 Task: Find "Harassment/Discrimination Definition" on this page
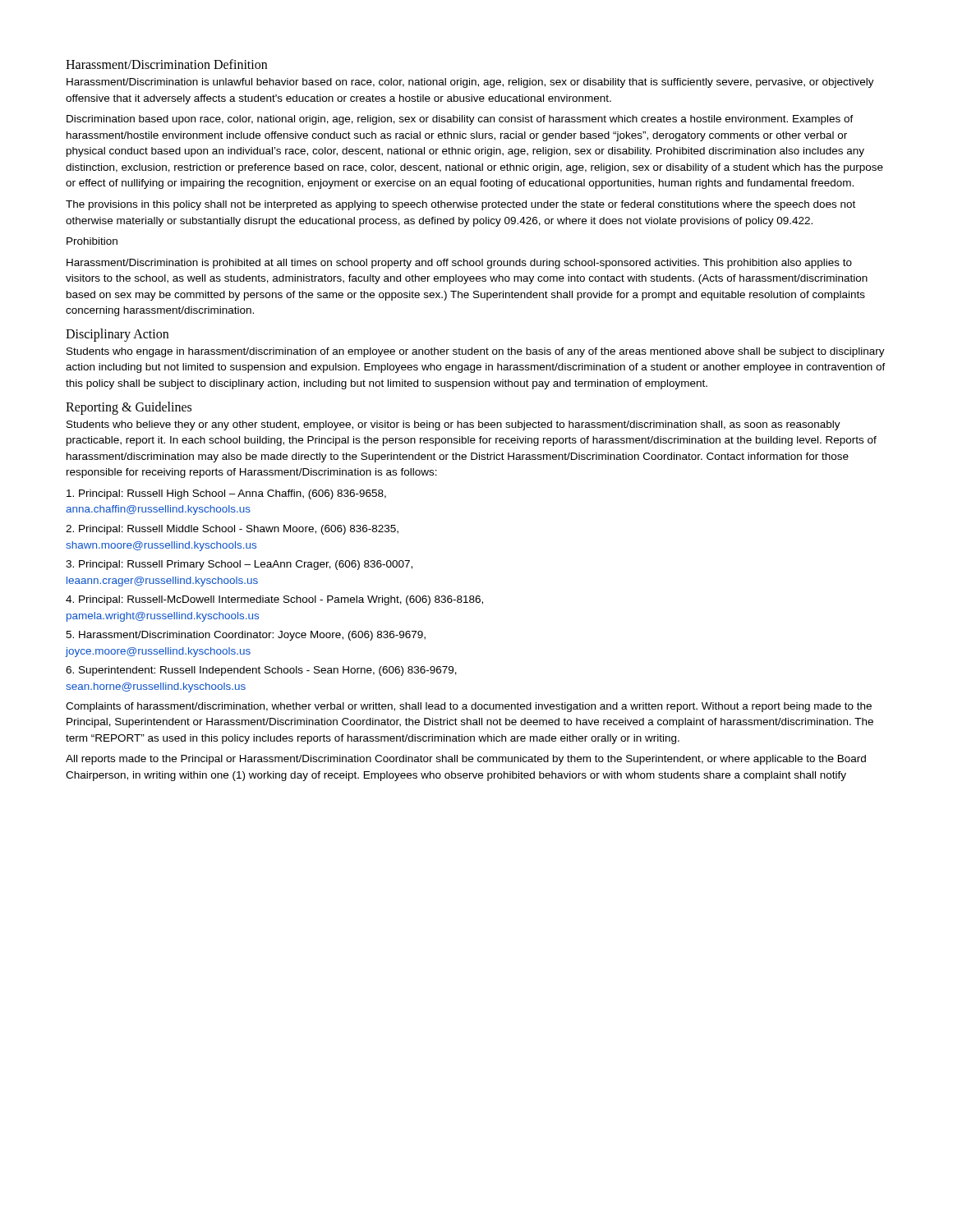click(167, 64)
